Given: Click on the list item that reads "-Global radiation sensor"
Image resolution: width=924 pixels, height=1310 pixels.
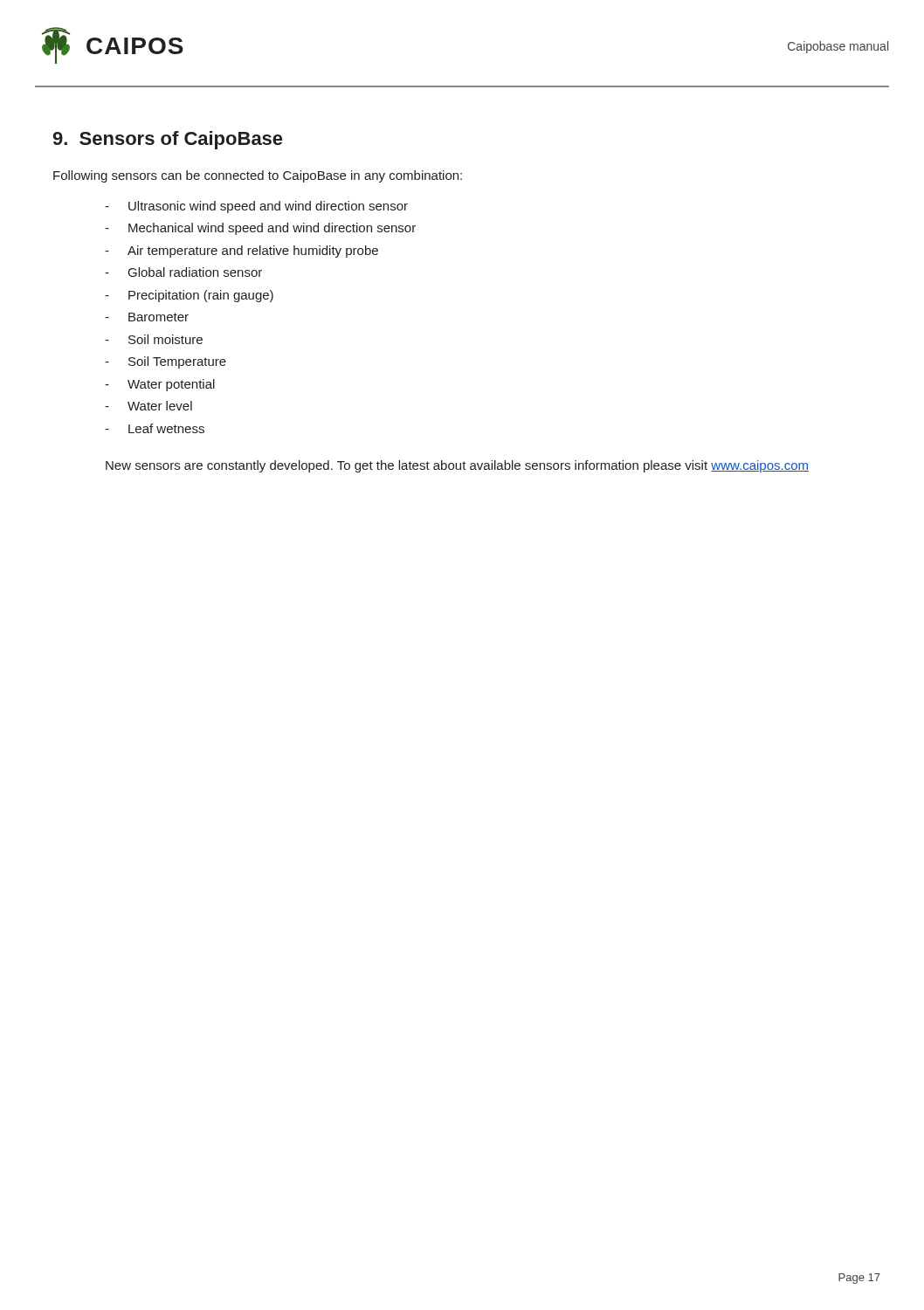Looking at the screenshot, I should 184,272.
